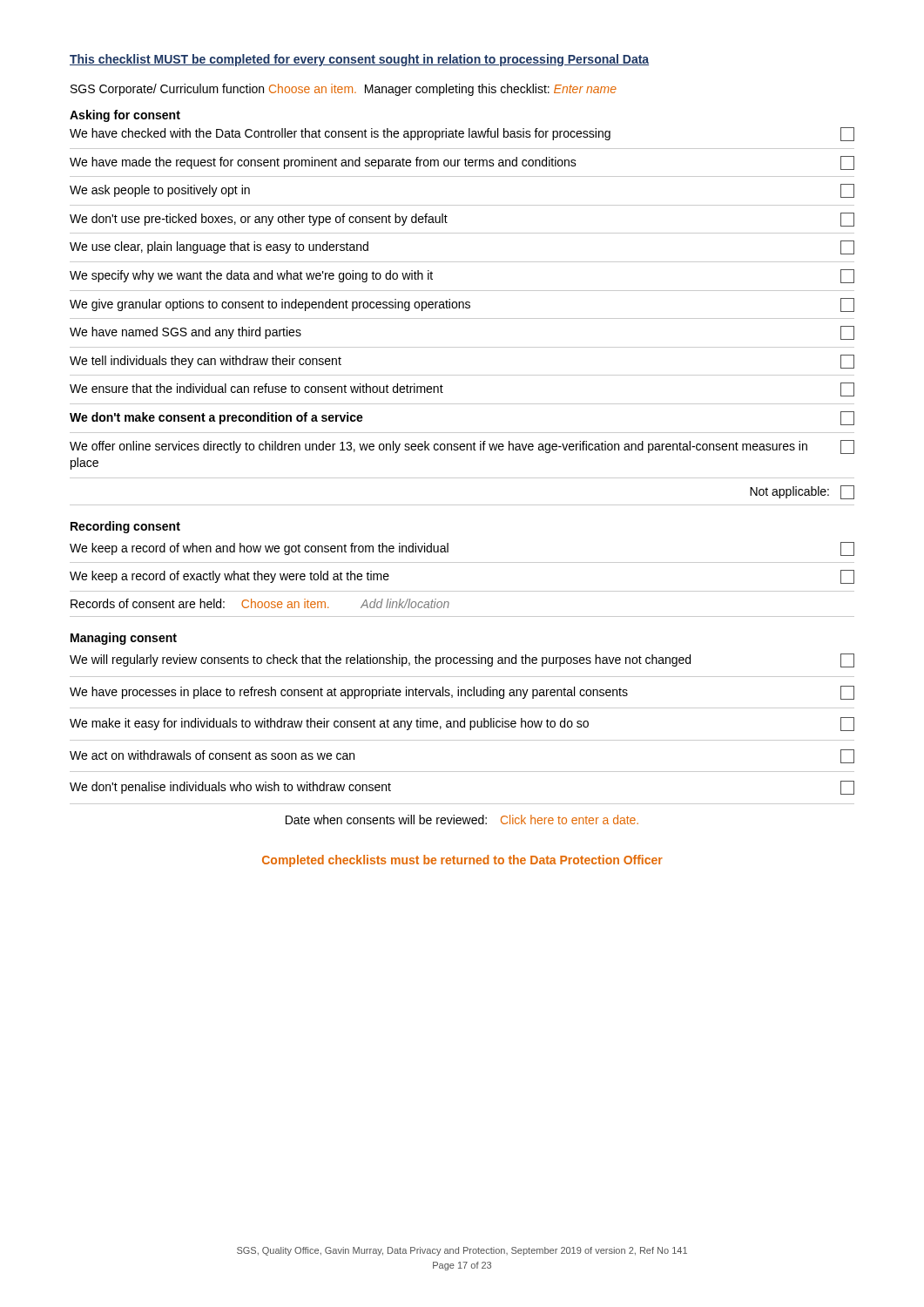Find the block starting "We specify why"

pos(261,276)
